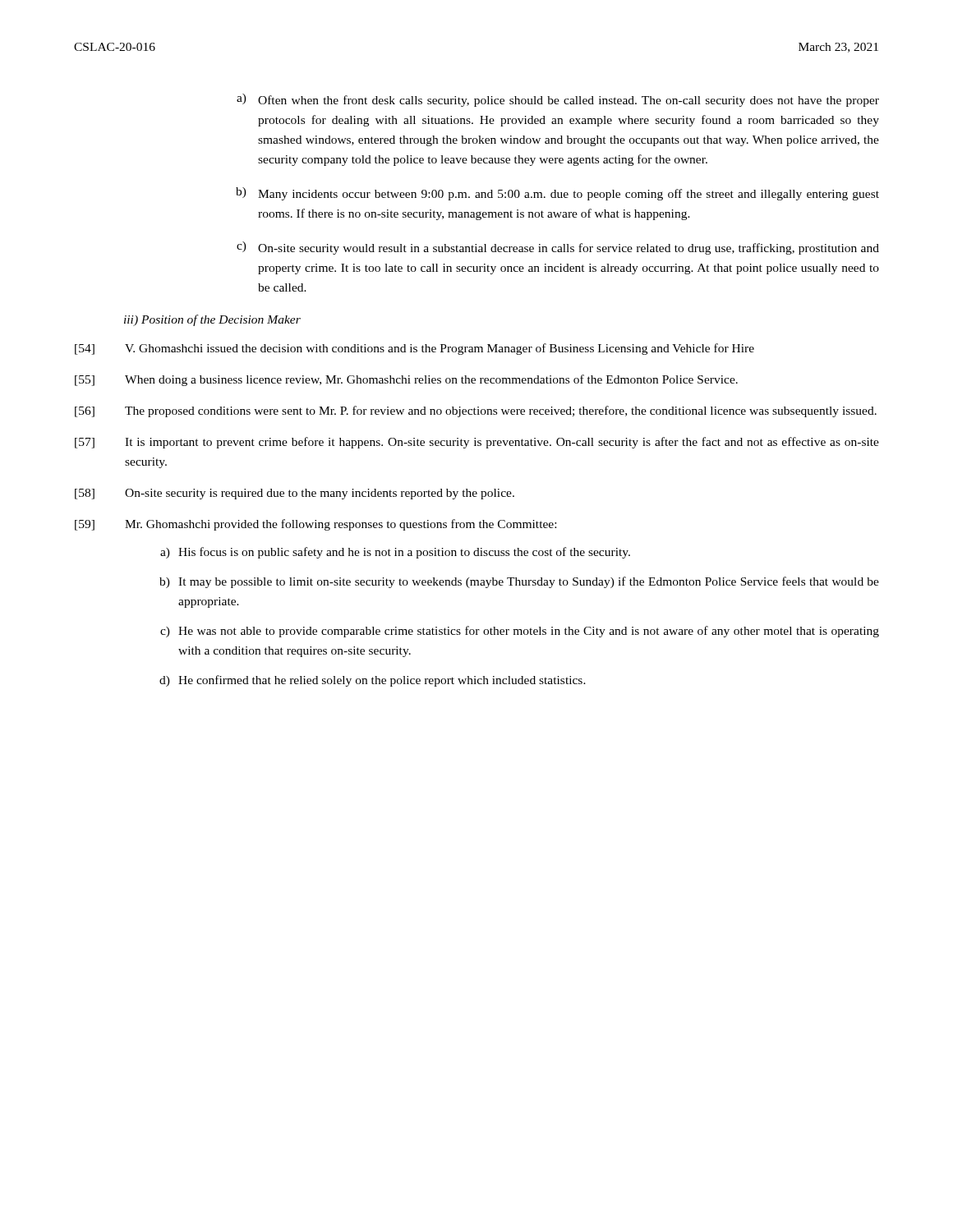Click on the element starting "[57] It is important to prevent crime before"
This screenshot has width=953, height=1232.
click(x=476, y=452)
